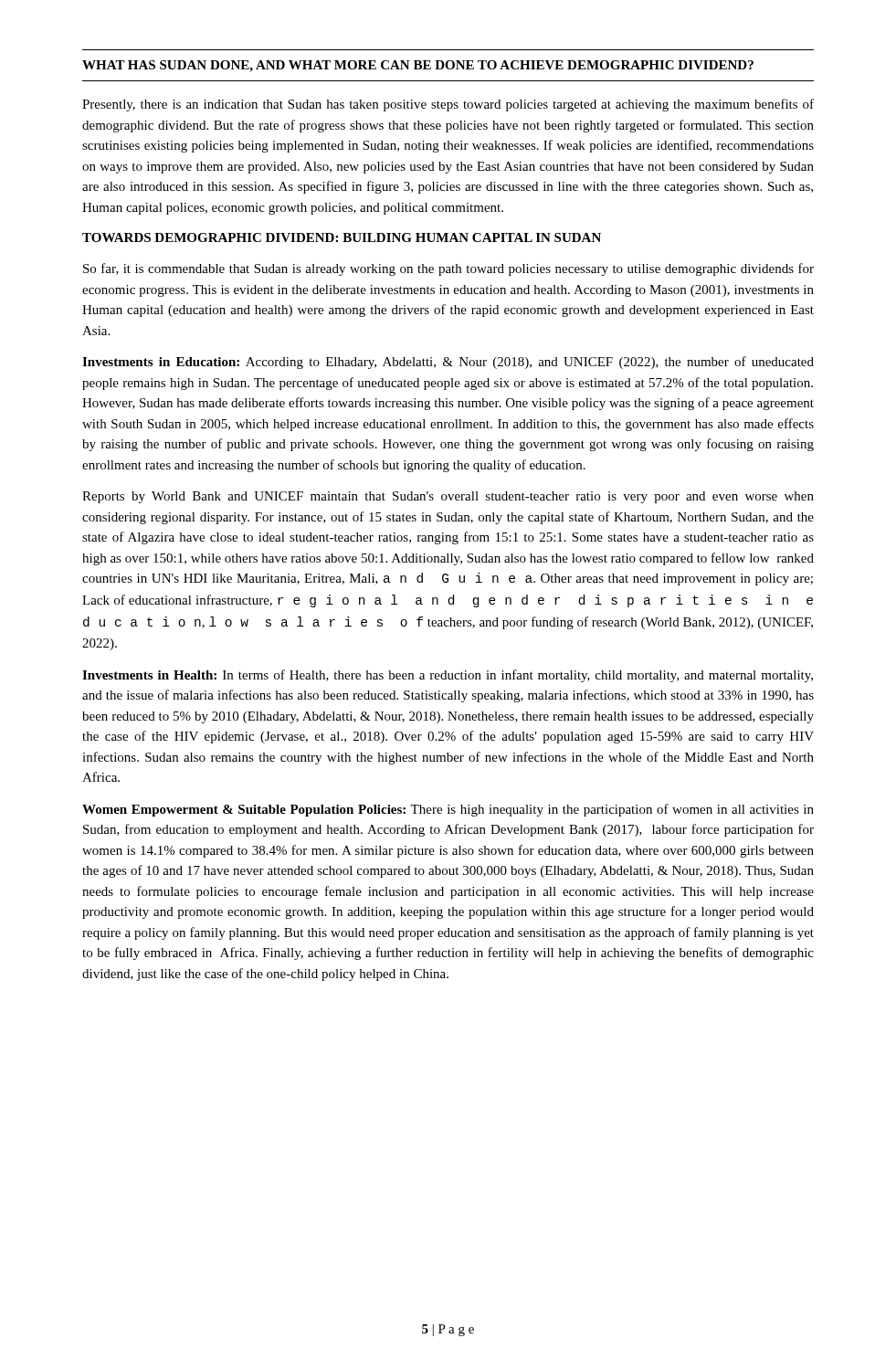The image size is (896, 1370).
Task: Locate the text starting "Reports by World Bank and UNICEF"
Action: click(448, 570)
